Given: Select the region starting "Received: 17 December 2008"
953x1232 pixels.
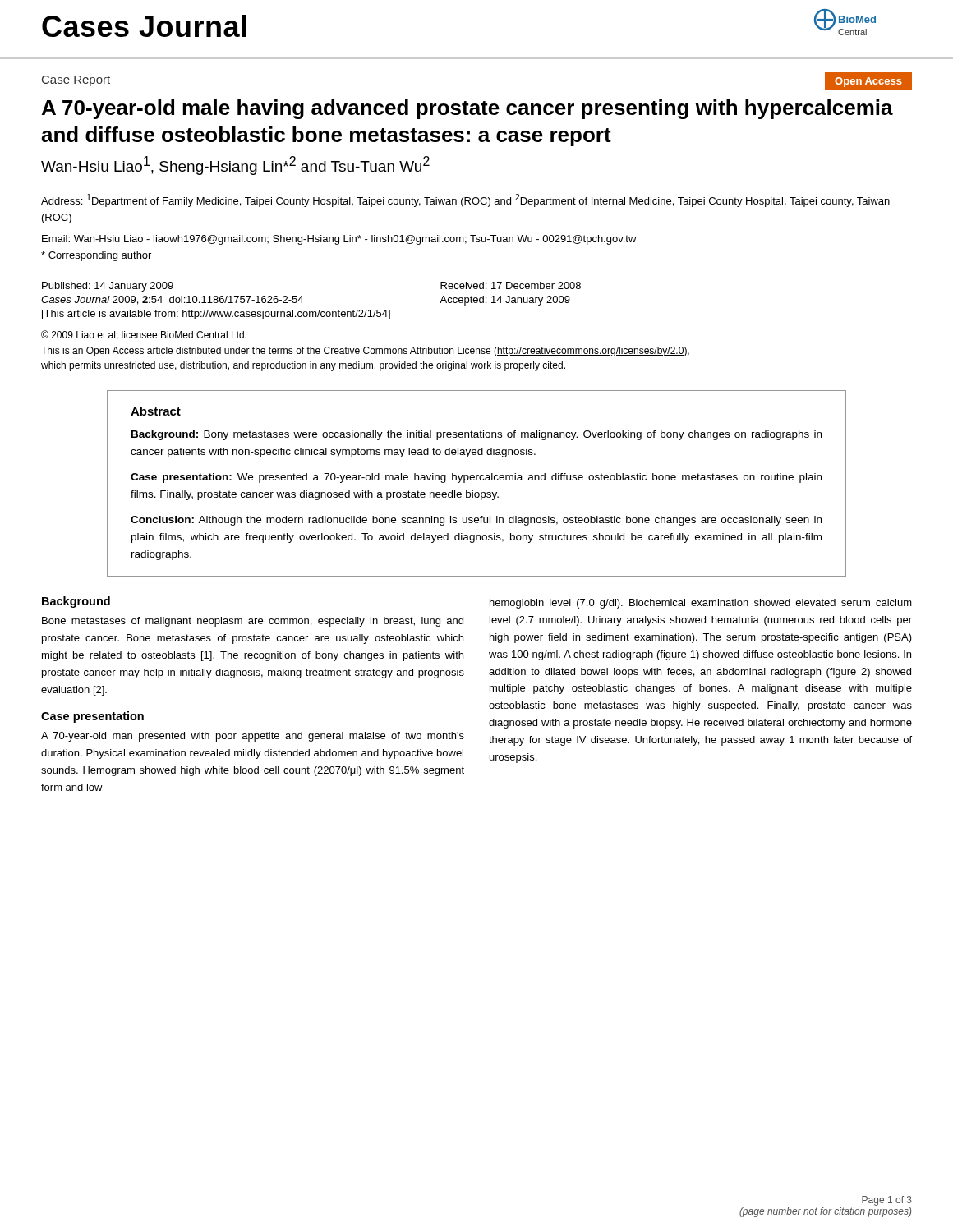Looking at the screenshot, I should tap(511, 293).
